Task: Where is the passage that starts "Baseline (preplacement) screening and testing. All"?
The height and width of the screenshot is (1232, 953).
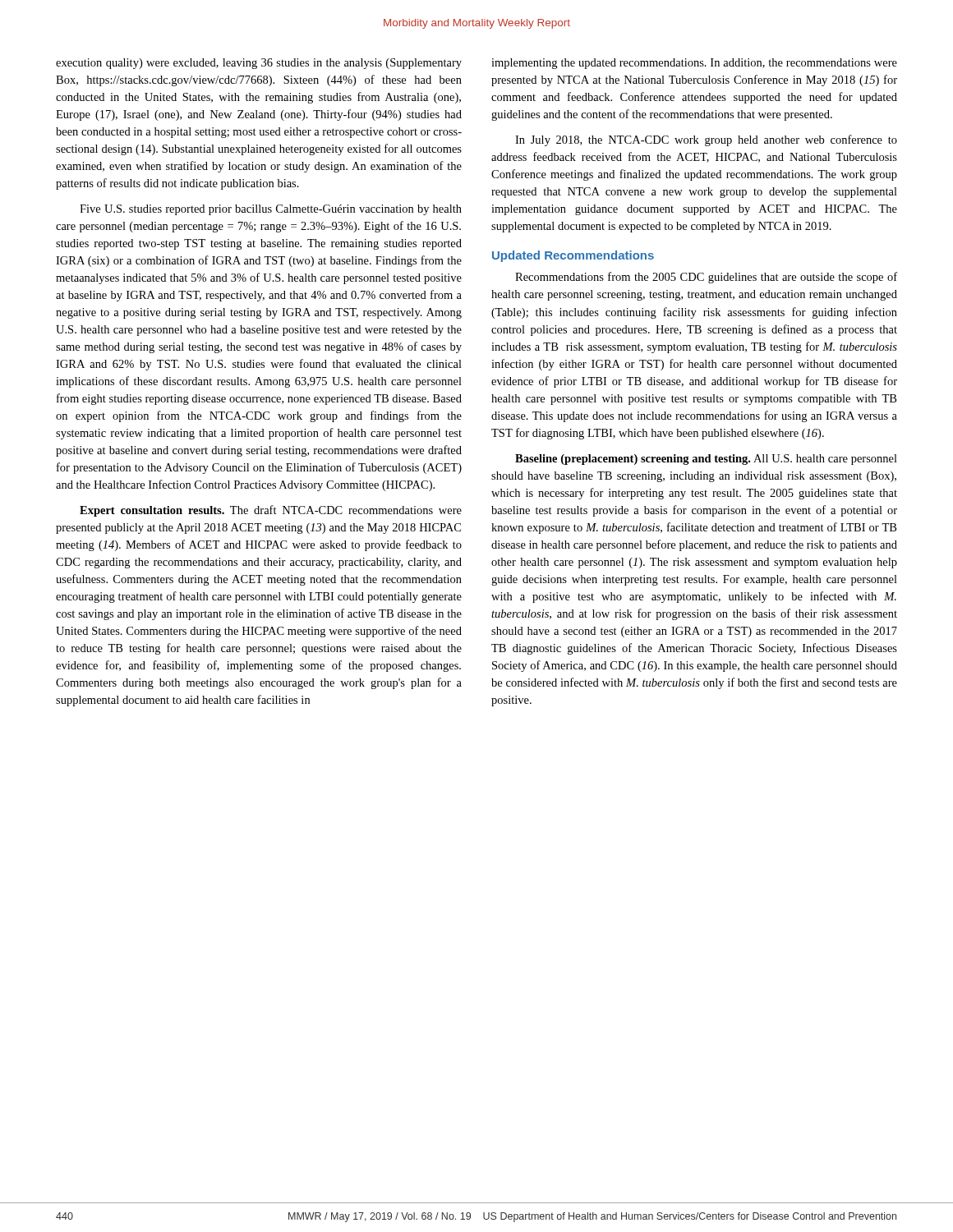Action: (694, 579)
